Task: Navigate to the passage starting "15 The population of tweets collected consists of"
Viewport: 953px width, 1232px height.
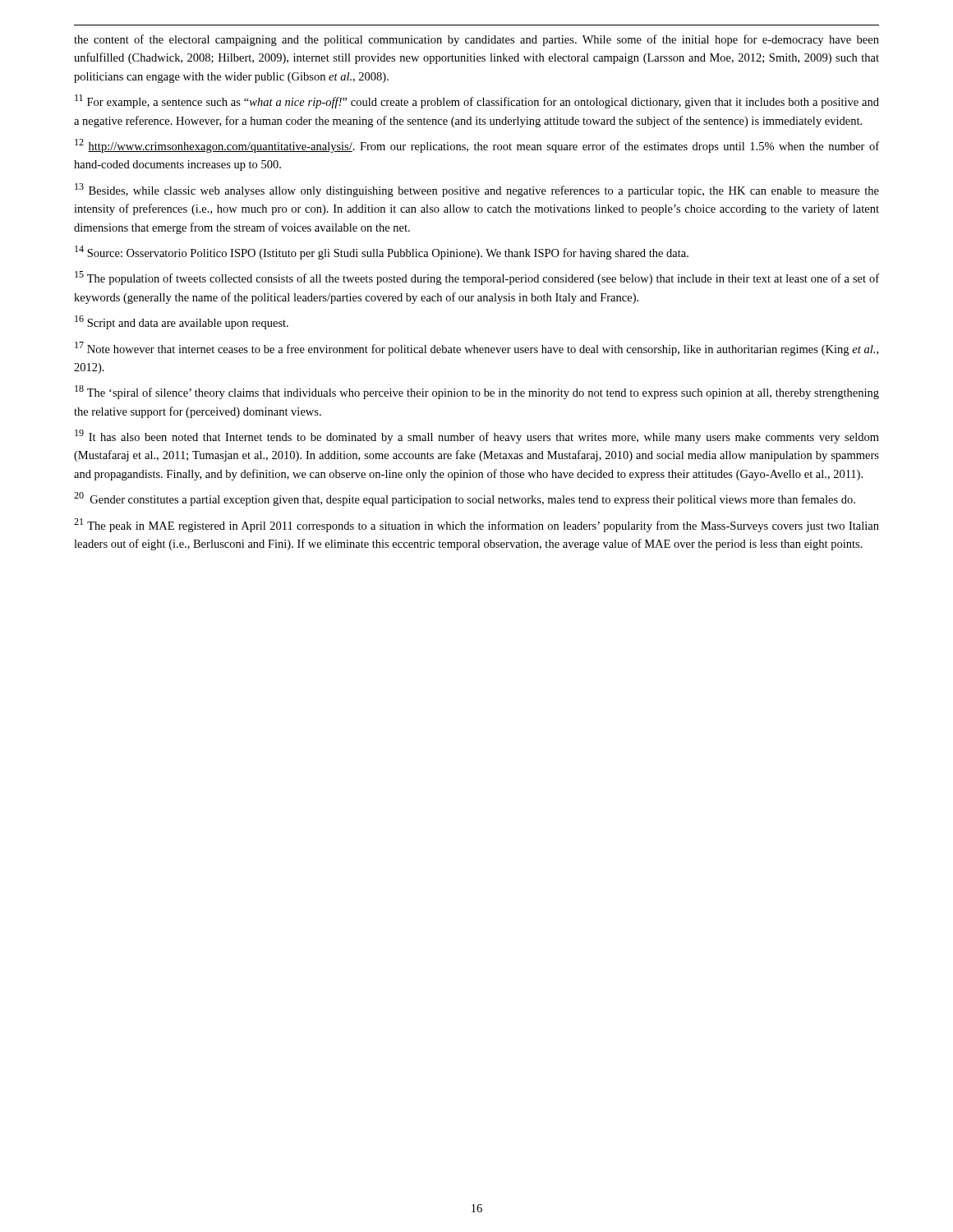Action: point(476,287)
